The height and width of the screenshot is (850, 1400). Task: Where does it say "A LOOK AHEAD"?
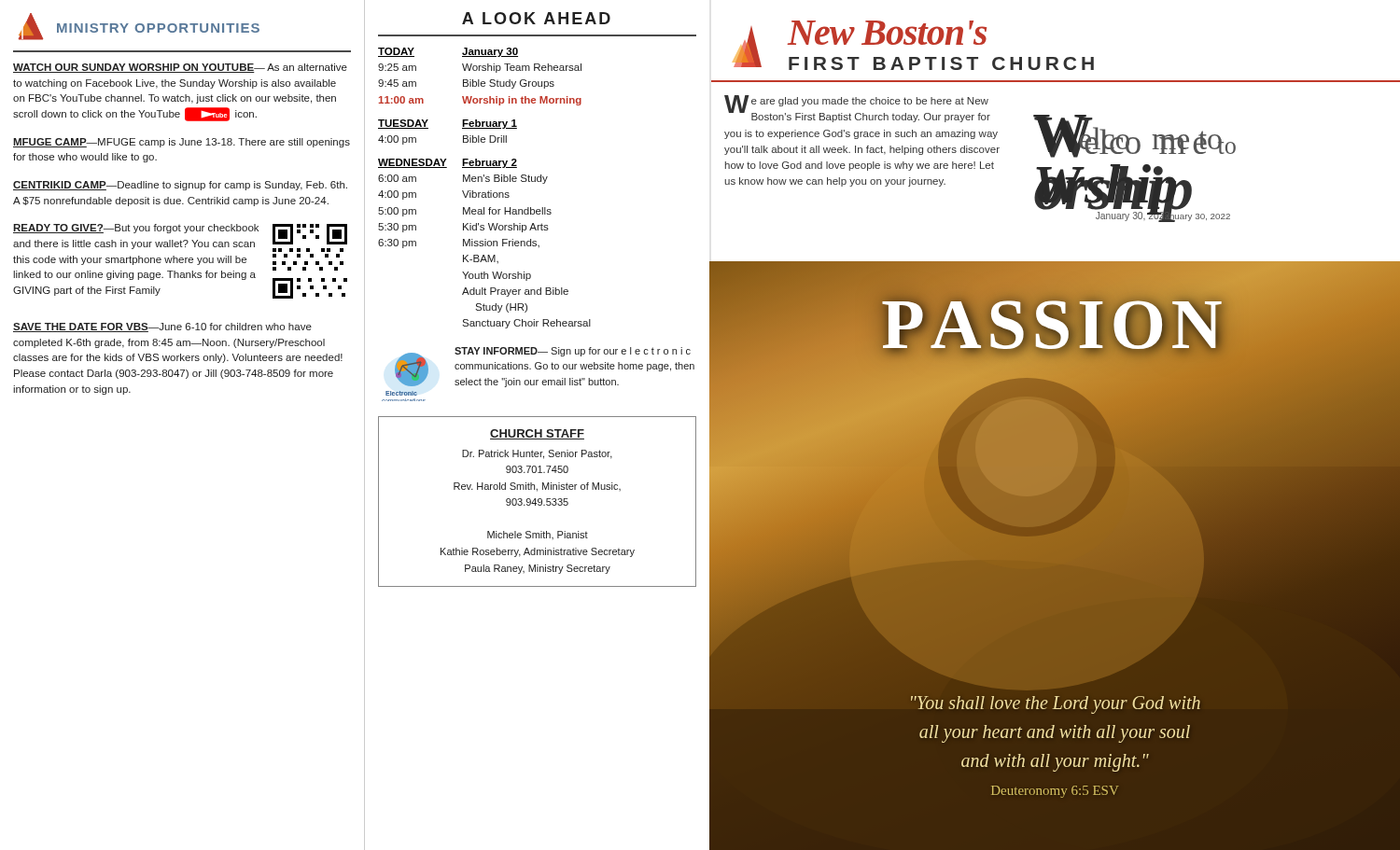click(537, 19)
